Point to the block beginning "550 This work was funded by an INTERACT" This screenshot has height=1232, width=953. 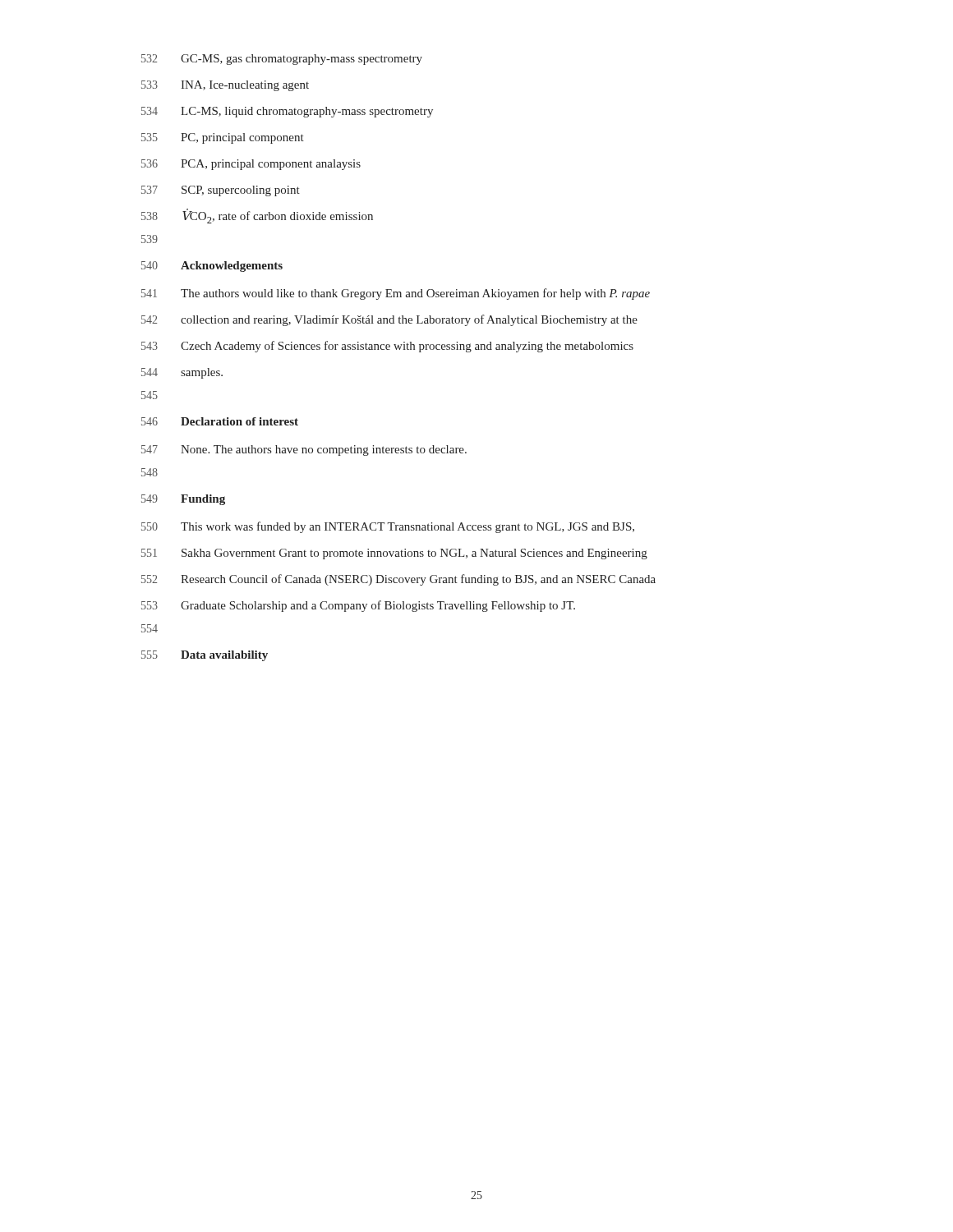click(485, 527)
